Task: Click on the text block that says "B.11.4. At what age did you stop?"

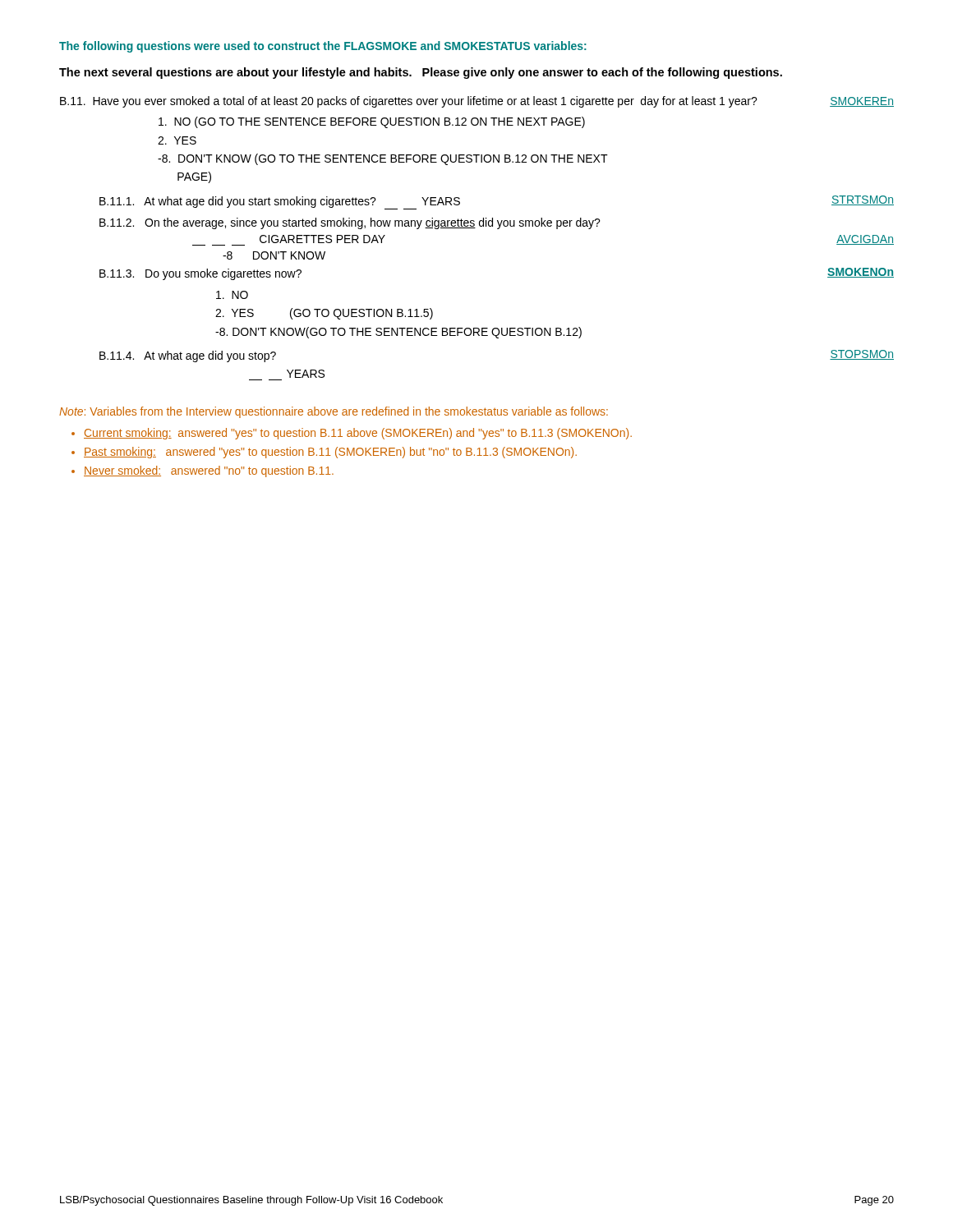Action: pos(191,356)
